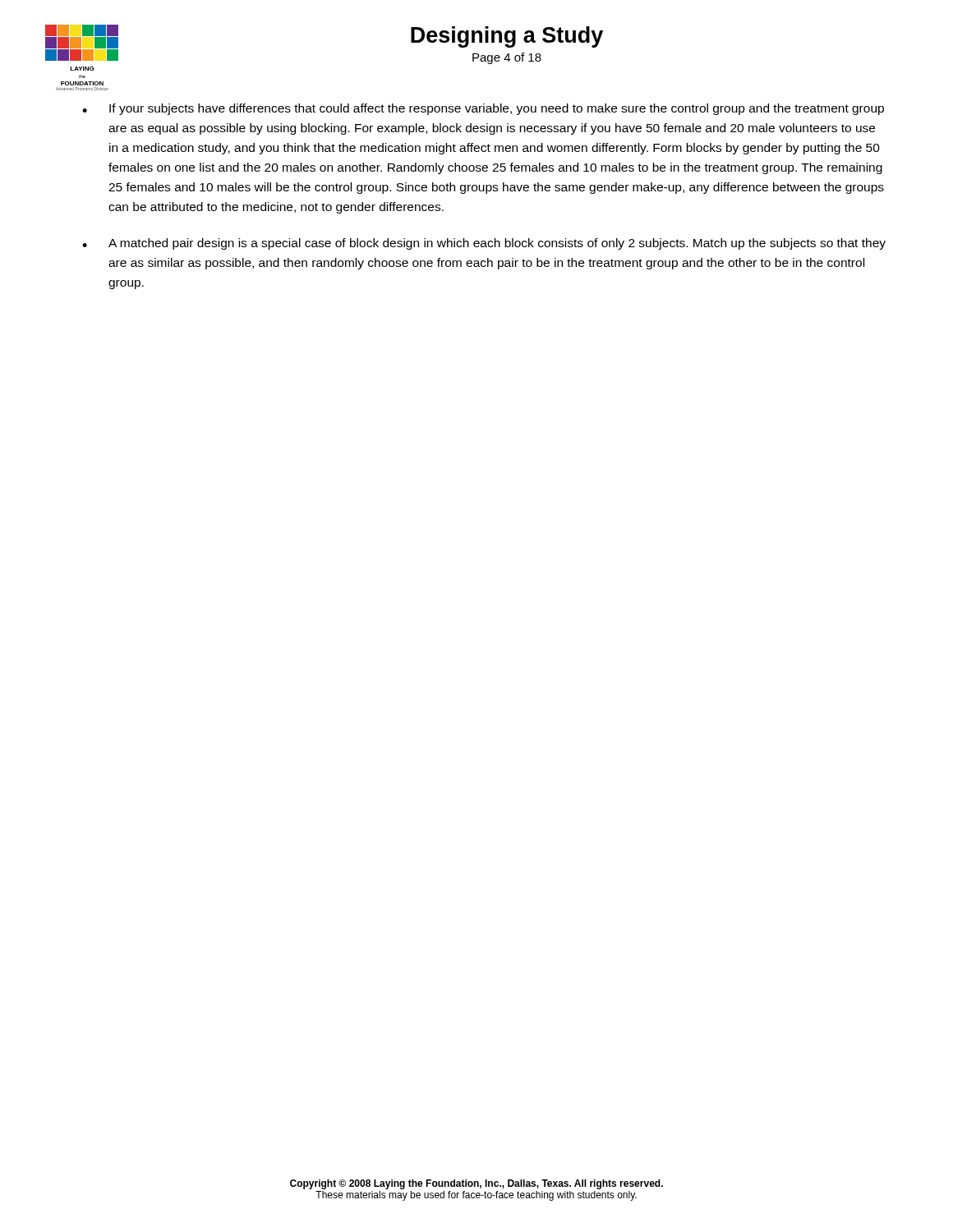Click on the text block starting "• A matched pair"
This screenshot has height=1232, width=953.
tap(485, 263)
